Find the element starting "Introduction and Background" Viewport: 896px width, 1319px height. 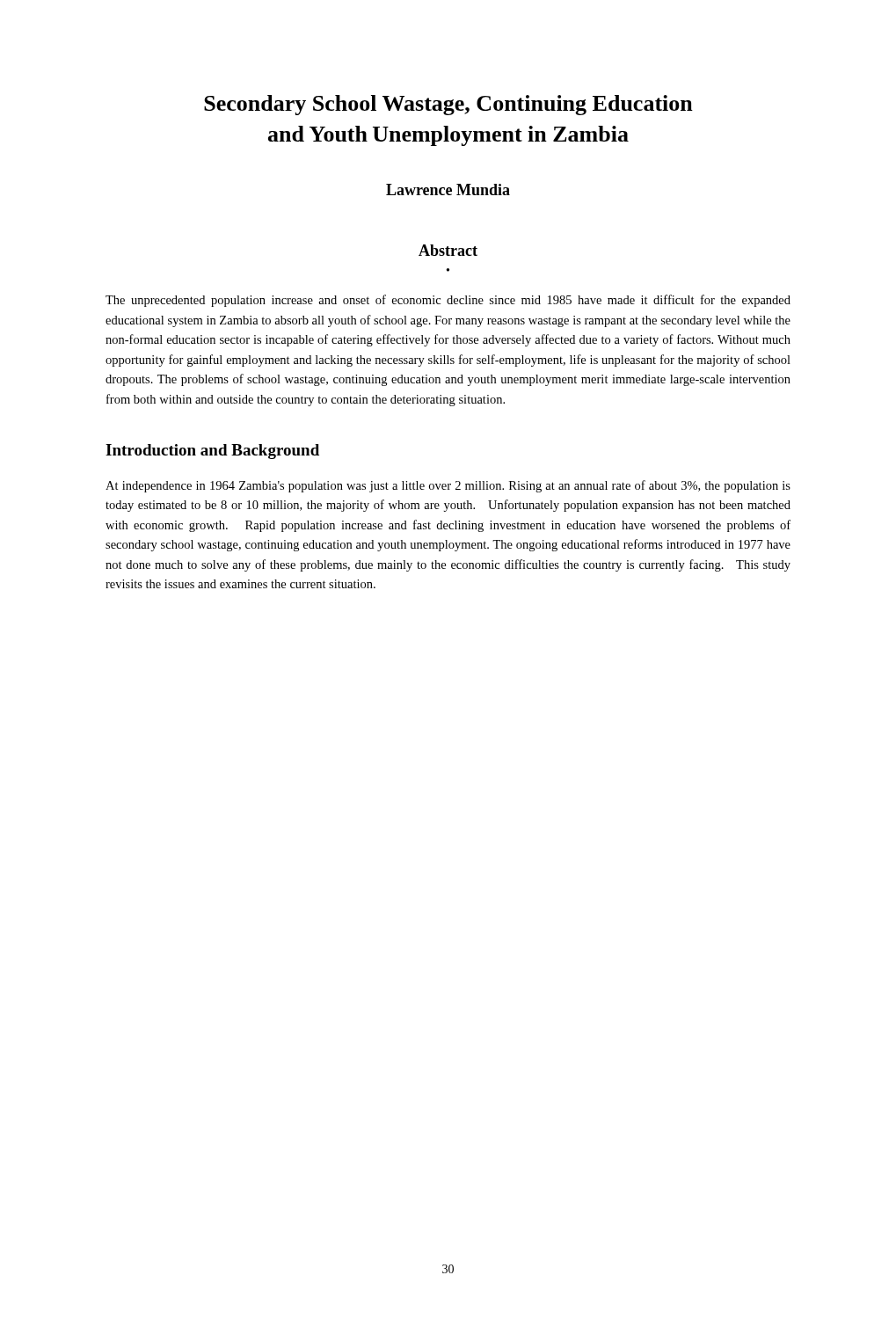212,450
